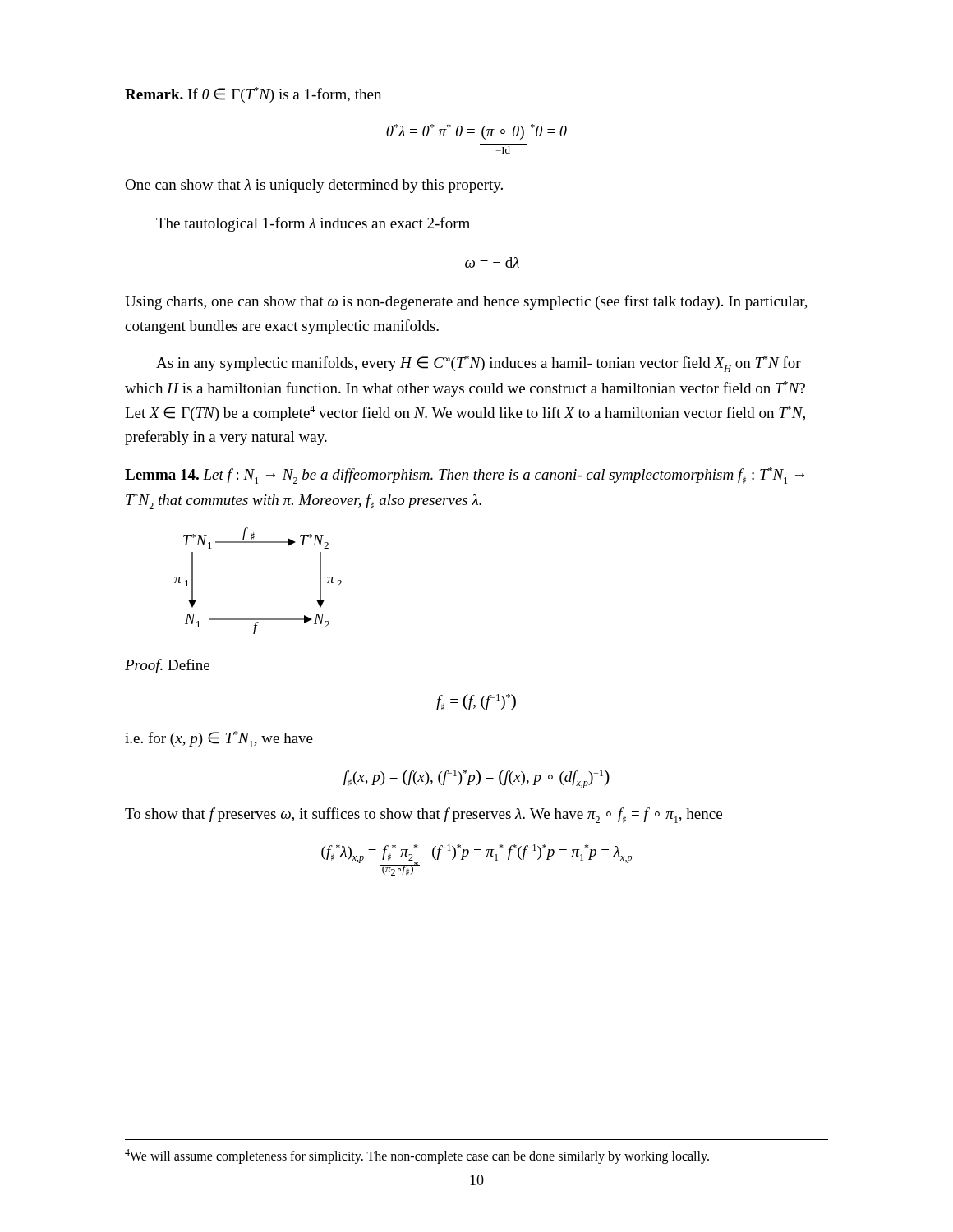953x1232 pixels.
Task: Where is the passage that starts "The tautological 1-form λ induces an exact 2-form"?
Action: [x=313, y=224]
